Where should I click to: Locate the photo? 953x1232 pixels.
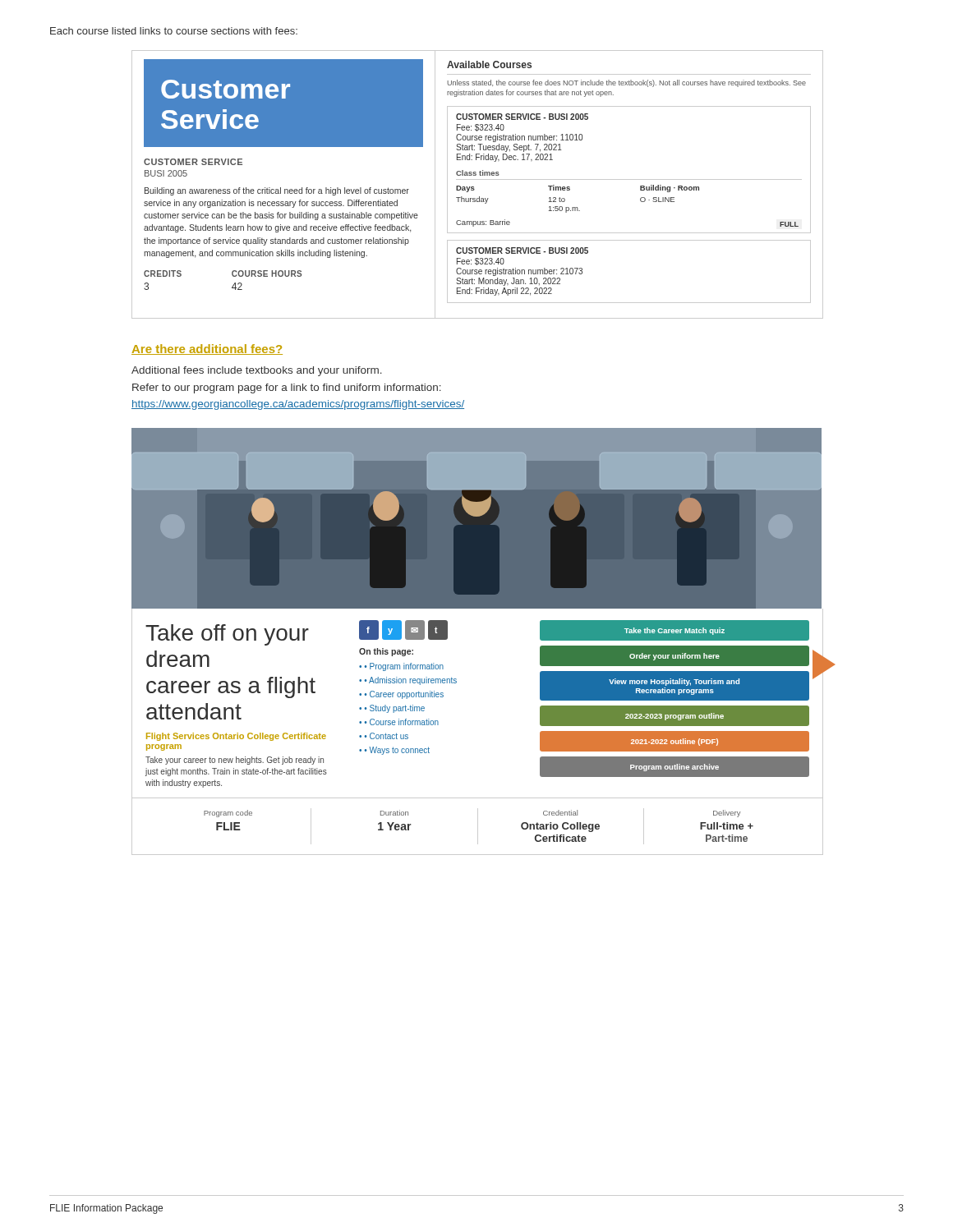476,518
